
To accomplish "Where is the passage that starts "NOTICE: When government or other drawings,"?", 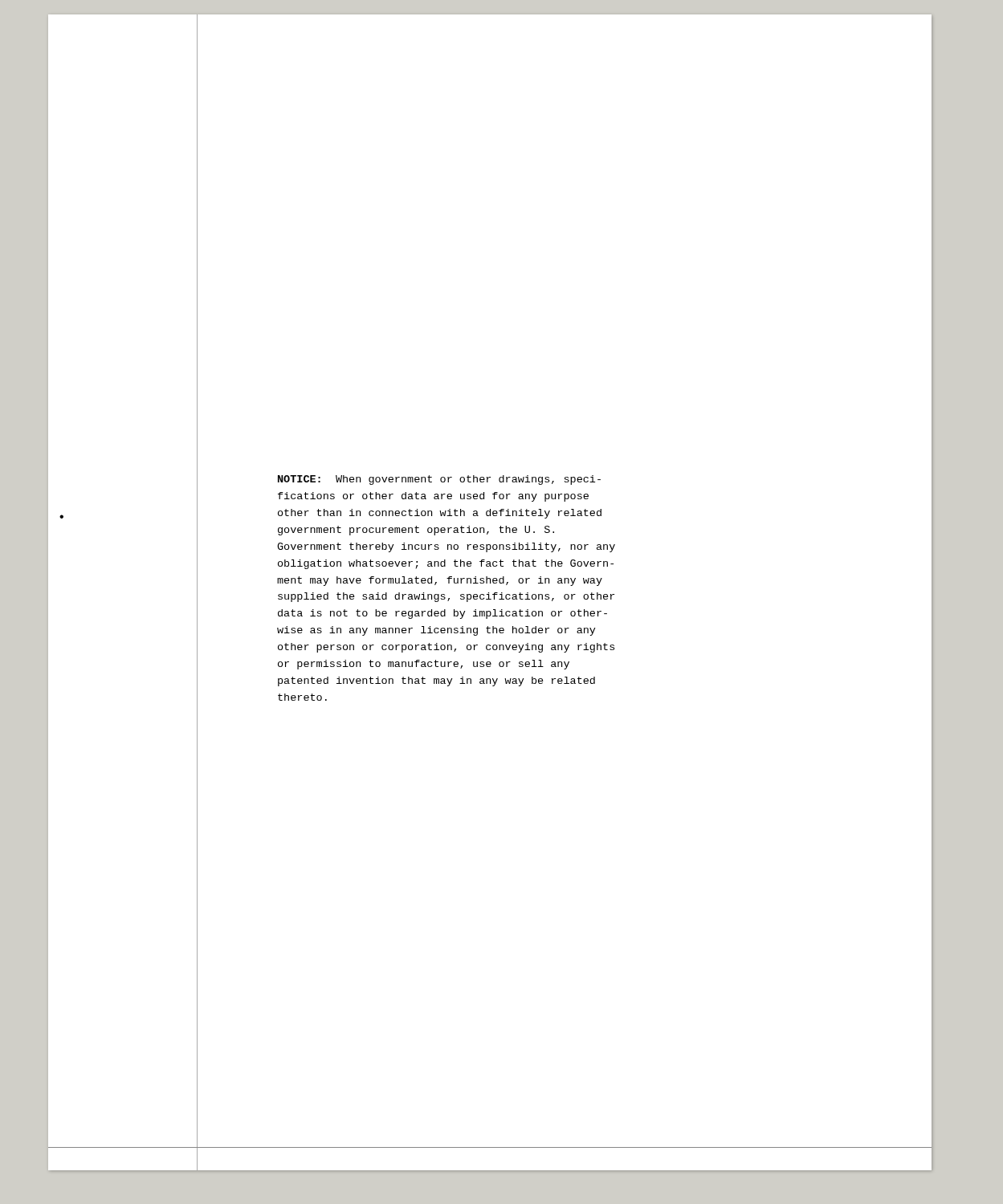I will 446,589.
